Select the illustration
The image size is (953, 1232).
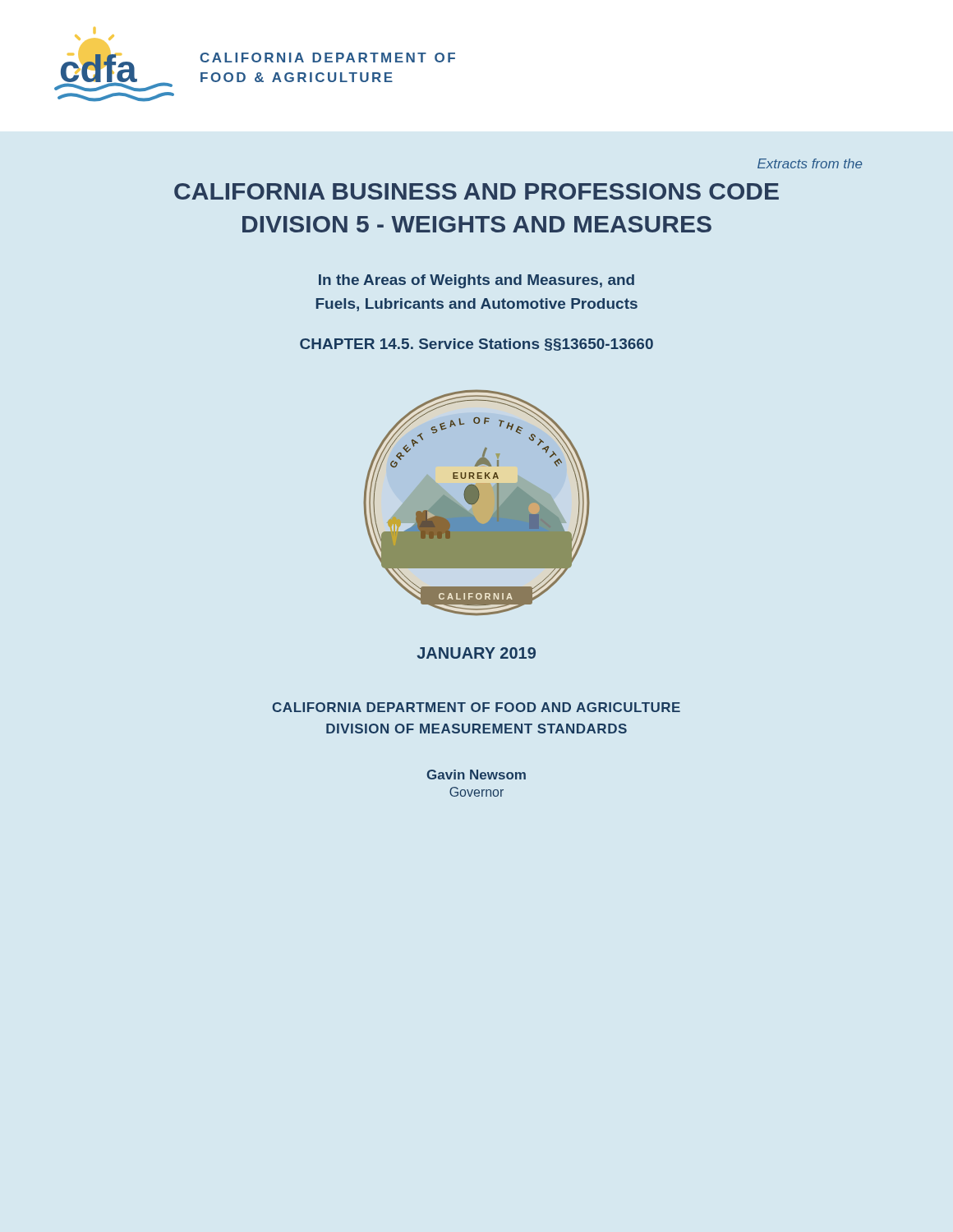pos(476,503)
